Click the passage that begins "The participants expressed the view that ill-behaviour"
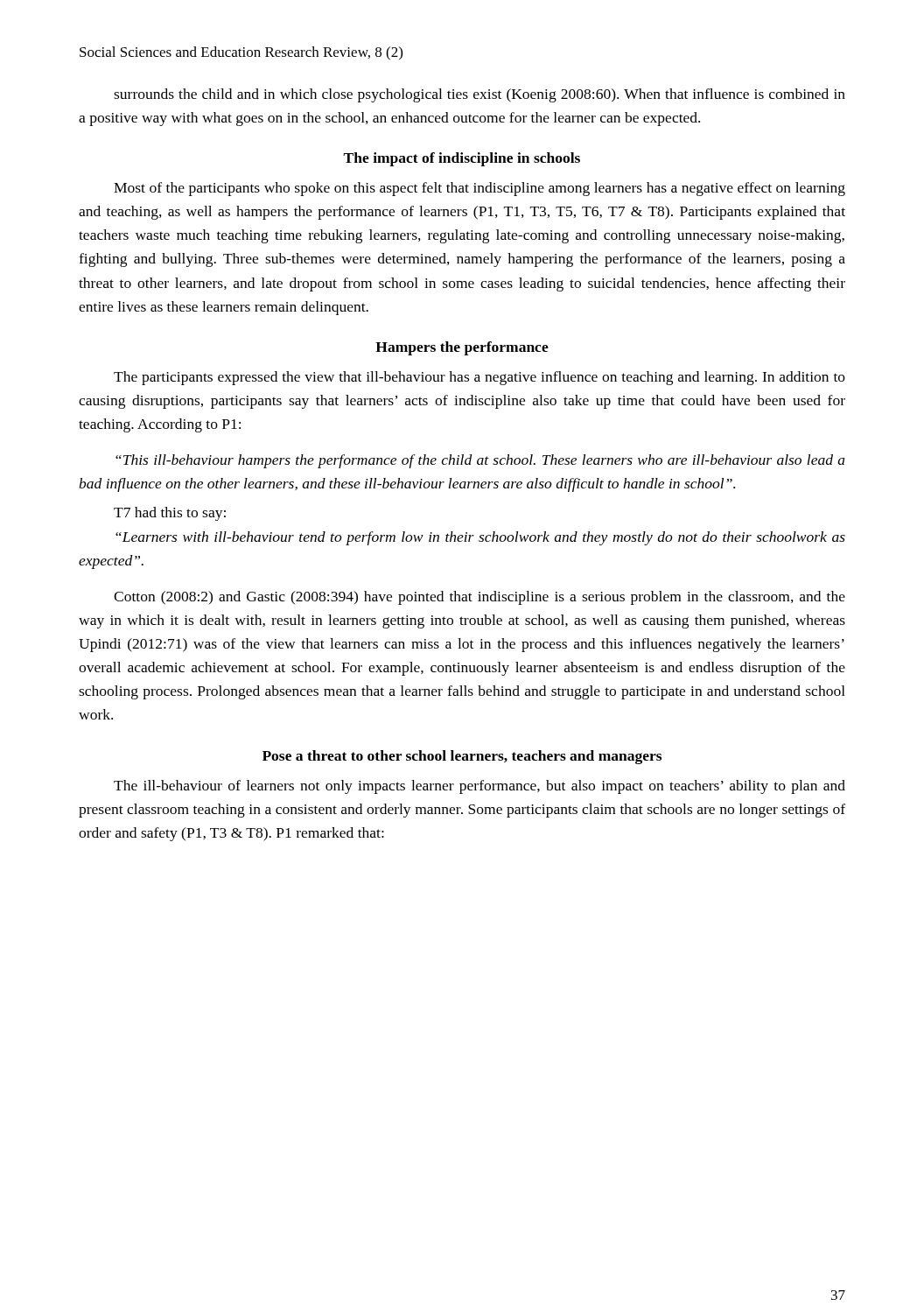 pos(462,400)
